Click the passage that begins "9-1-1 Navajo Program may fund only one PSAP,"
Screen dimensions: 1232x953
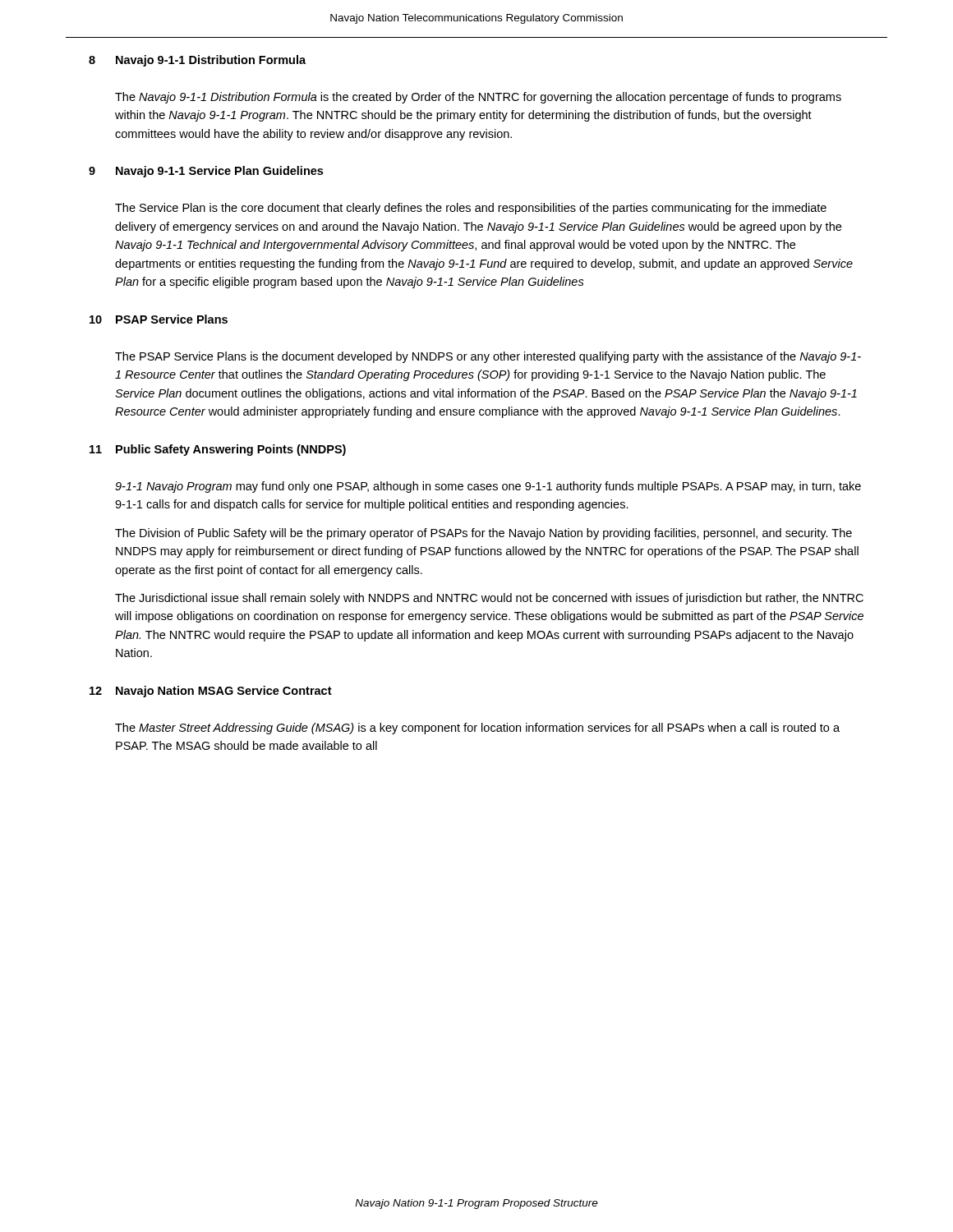(x=488, y=487)
